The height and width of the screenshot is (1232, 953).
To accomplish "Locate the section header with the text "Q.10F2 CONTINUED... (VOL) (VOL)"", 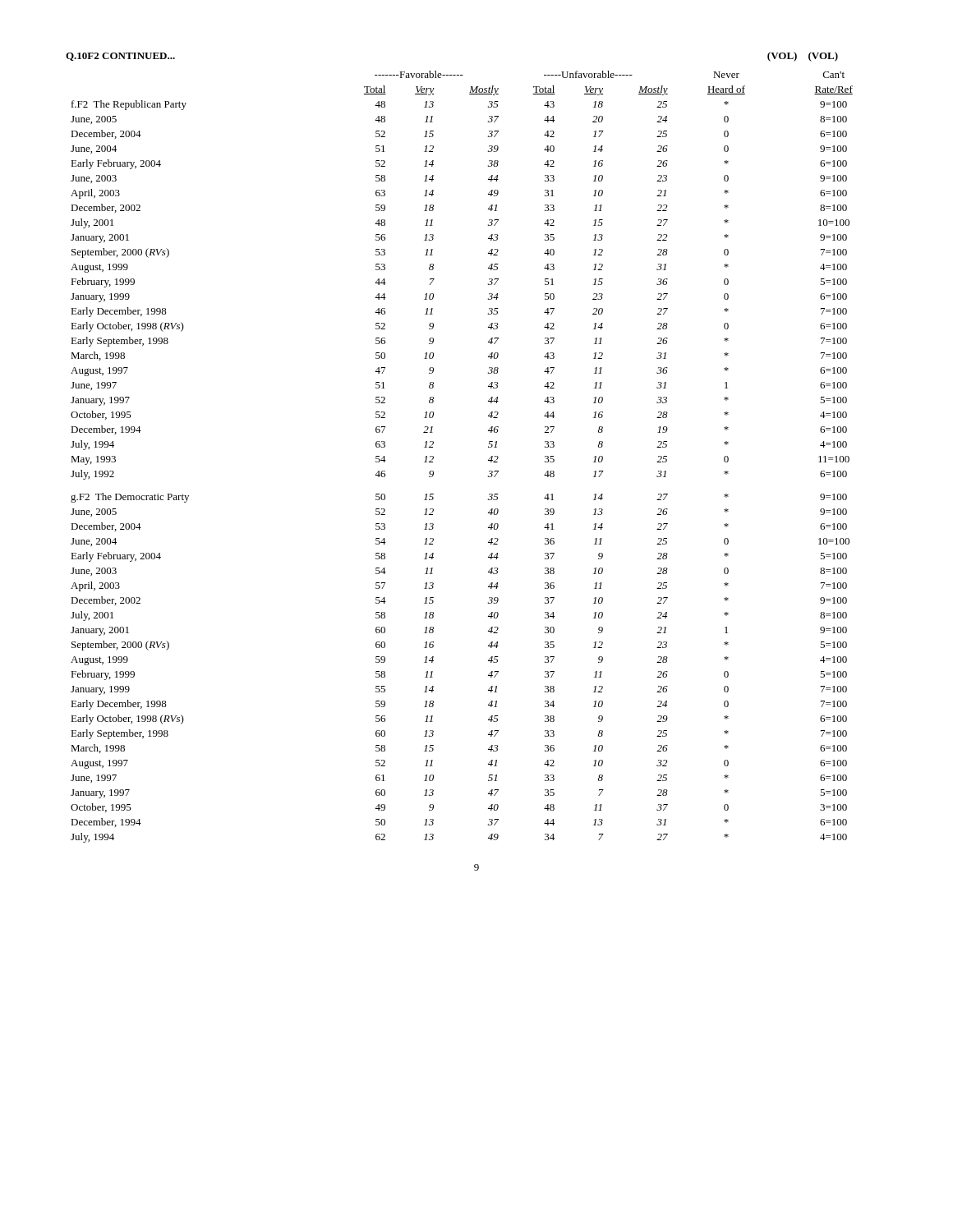I will [x=112, y=56].
